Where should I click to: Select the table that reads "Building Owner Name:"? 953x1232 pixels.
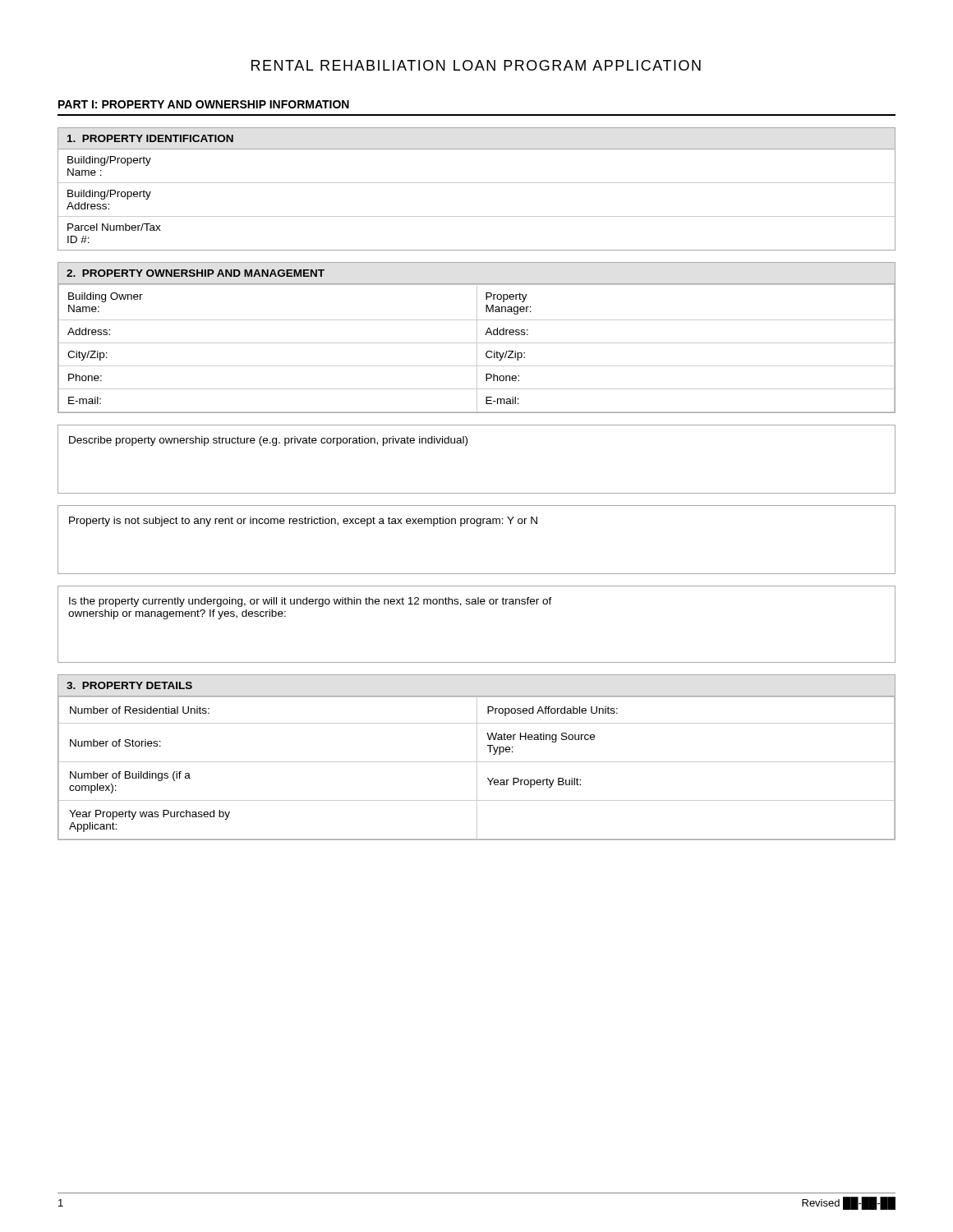pos(476,338)
